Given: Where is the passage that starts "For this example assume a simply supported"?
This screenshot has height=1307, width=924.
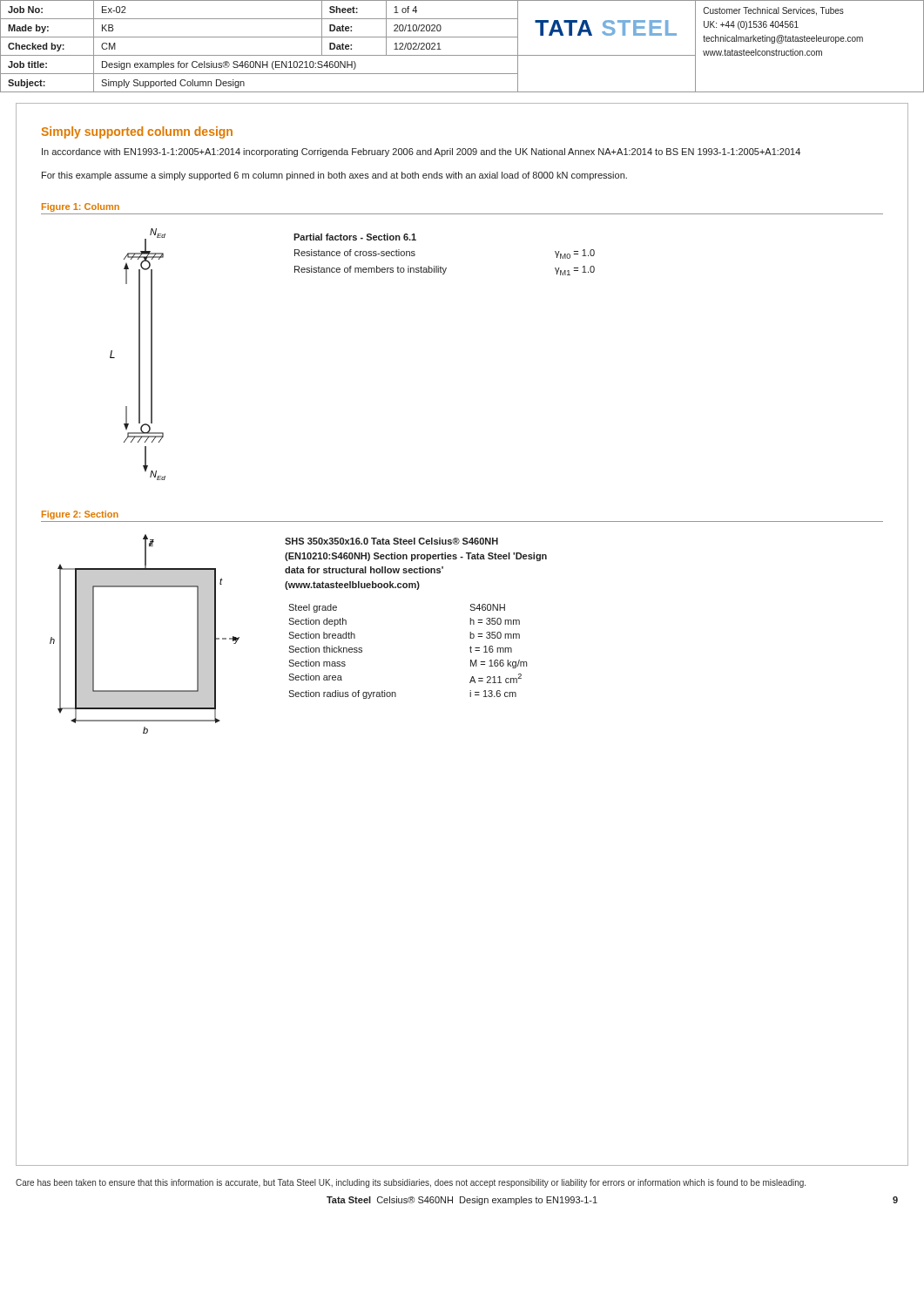Looking at the screenshot, I should [334, 175].
